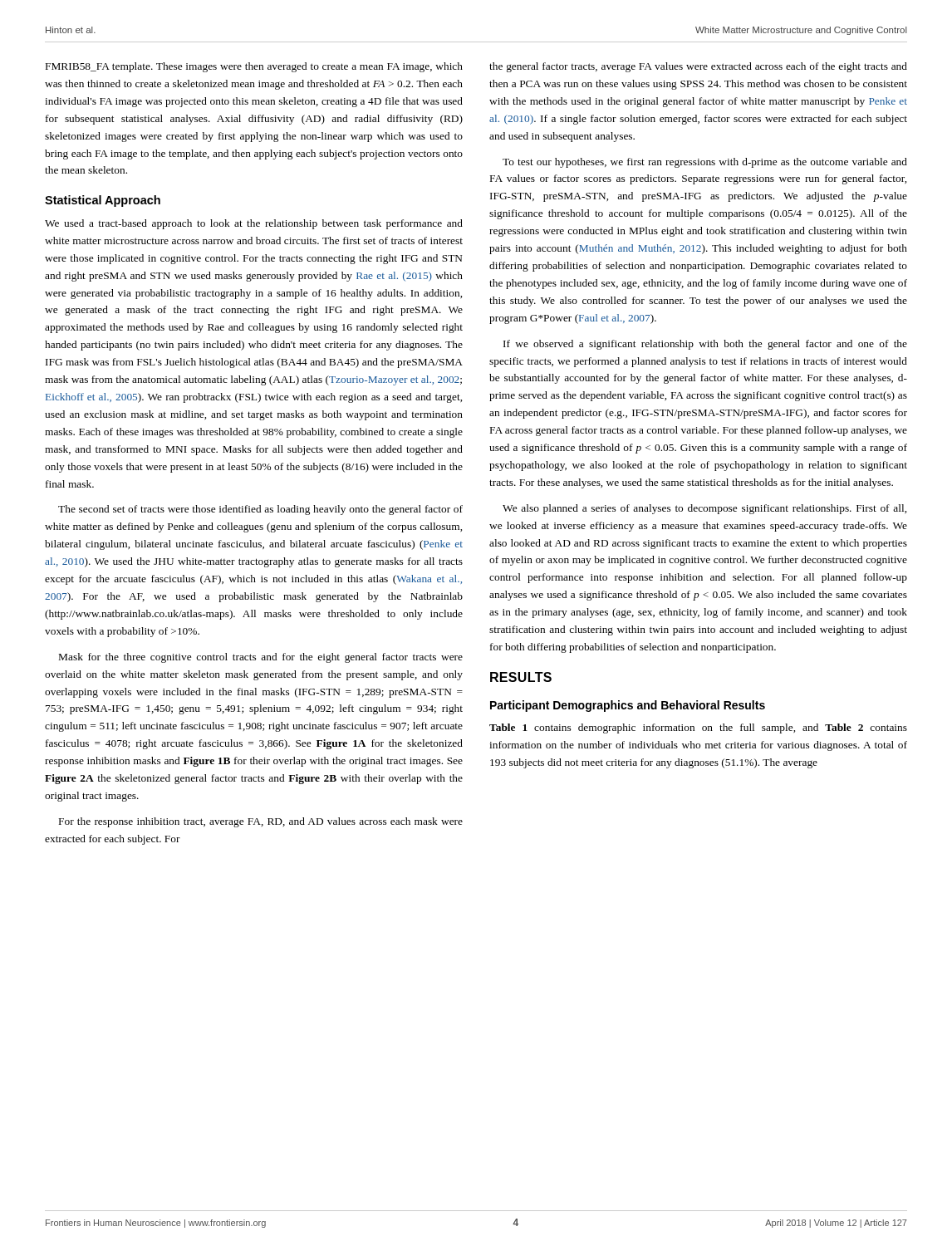Find the text block that reads "FMRIB58_FA template. These images were then averaged to"
The image size is (952, 1246).
pos(254,119)
